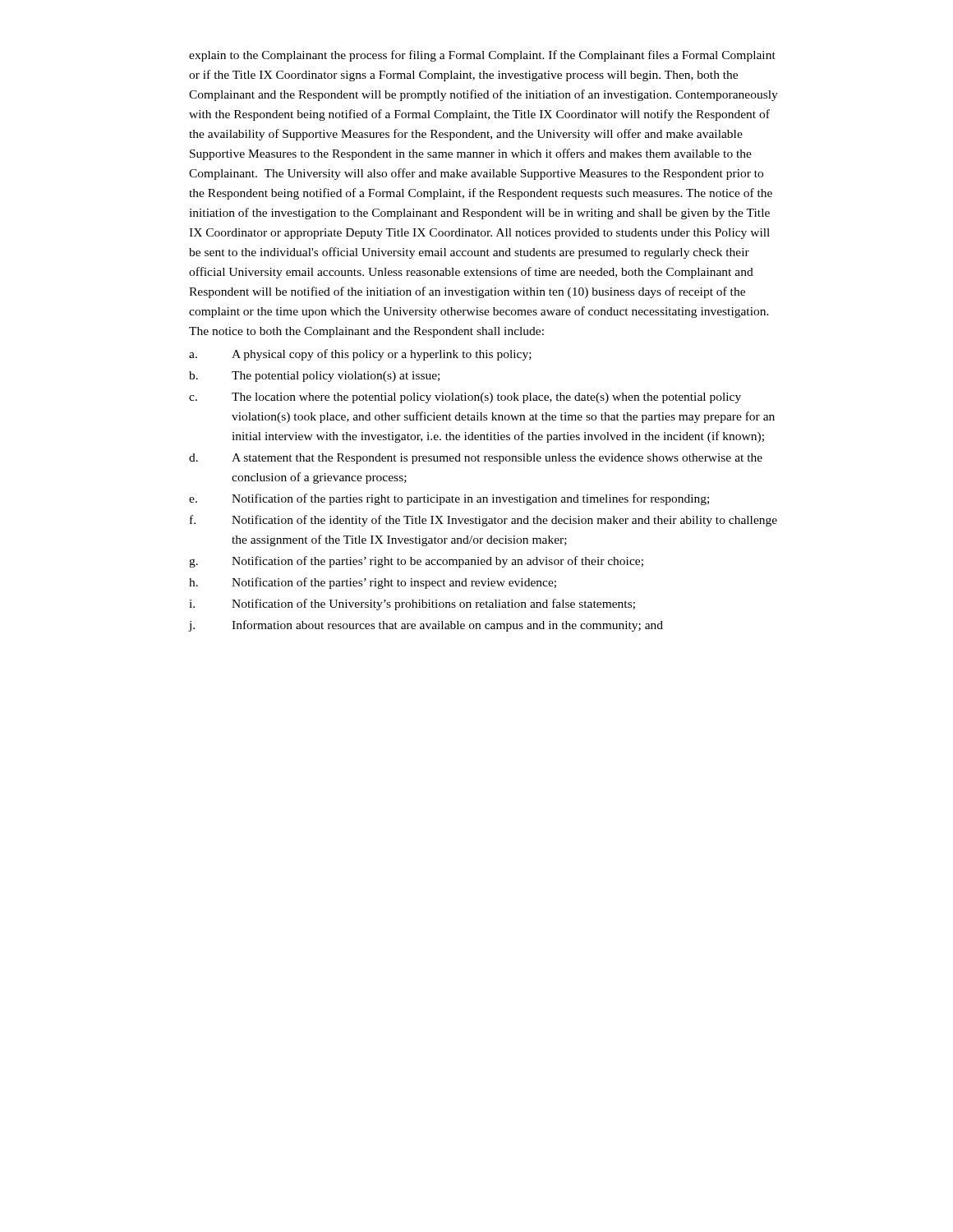Navigate to the text block starting "f. Notification of"
953x1232 pixels.
point(485,530)
